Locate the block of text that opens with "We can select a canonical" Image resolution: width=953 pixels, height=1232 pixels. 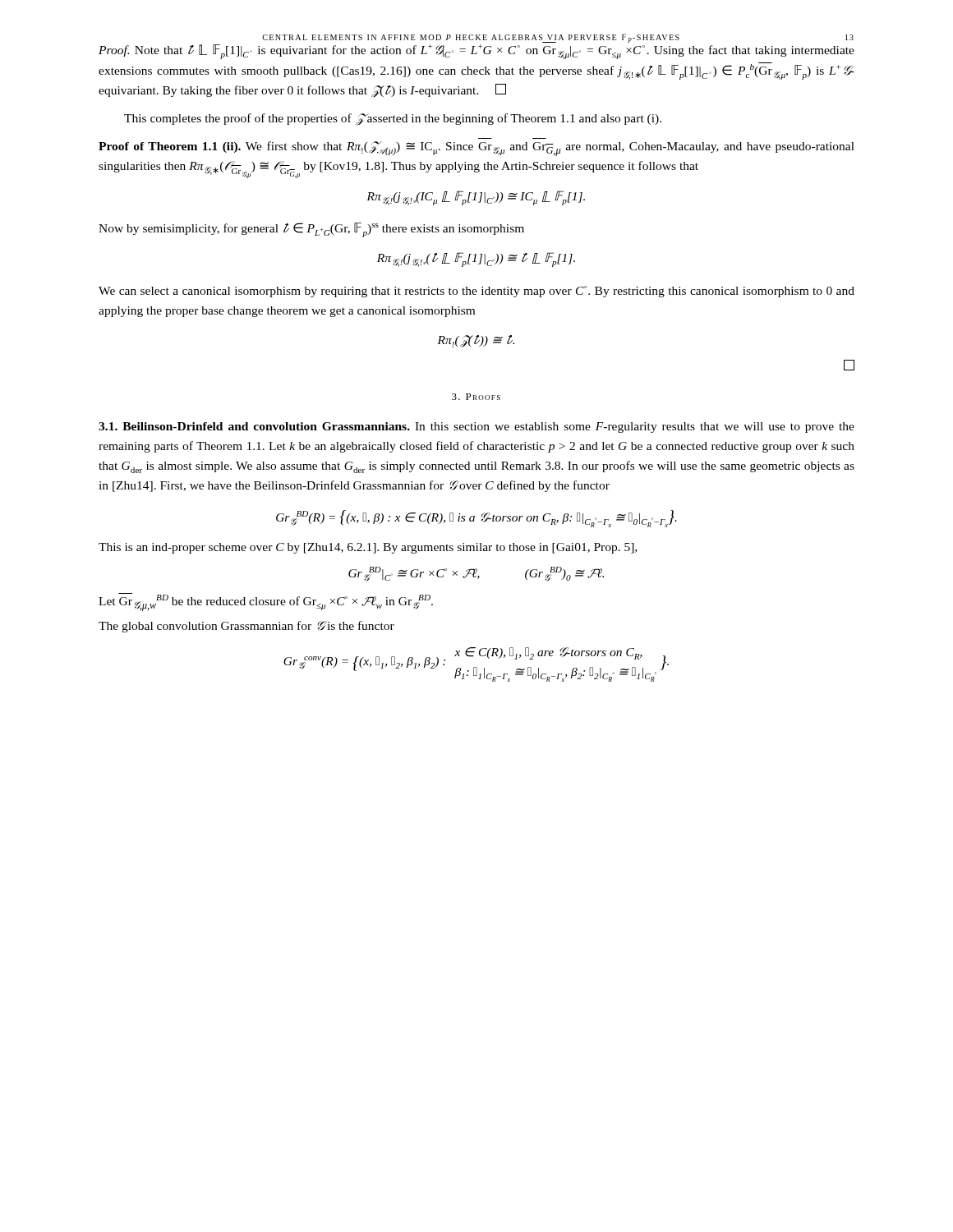coord(476,299)
